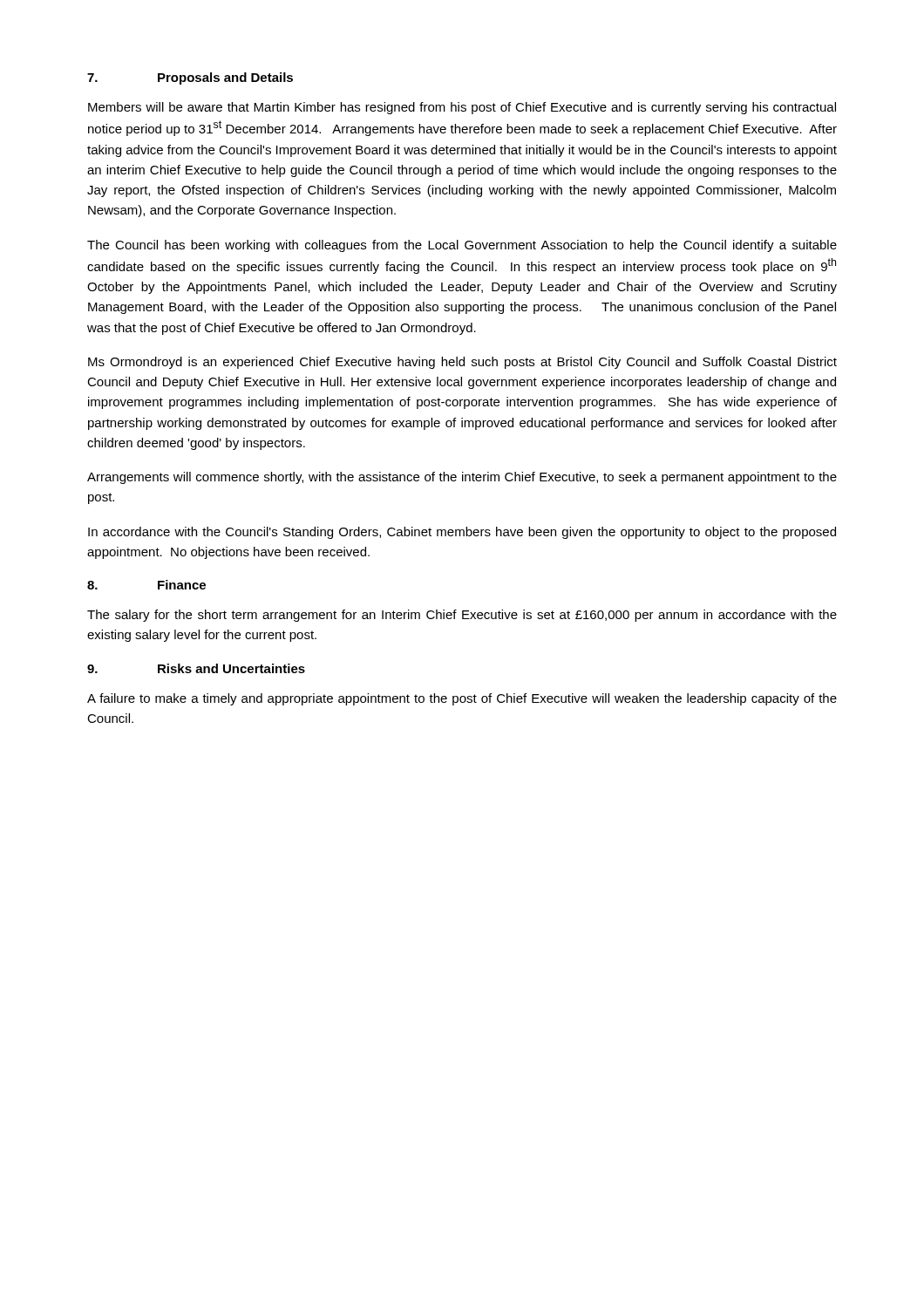Navigate to the text starting "The Council has been working"
The height and width of the screenshot is (1308, 924).
tap(462, 286)
